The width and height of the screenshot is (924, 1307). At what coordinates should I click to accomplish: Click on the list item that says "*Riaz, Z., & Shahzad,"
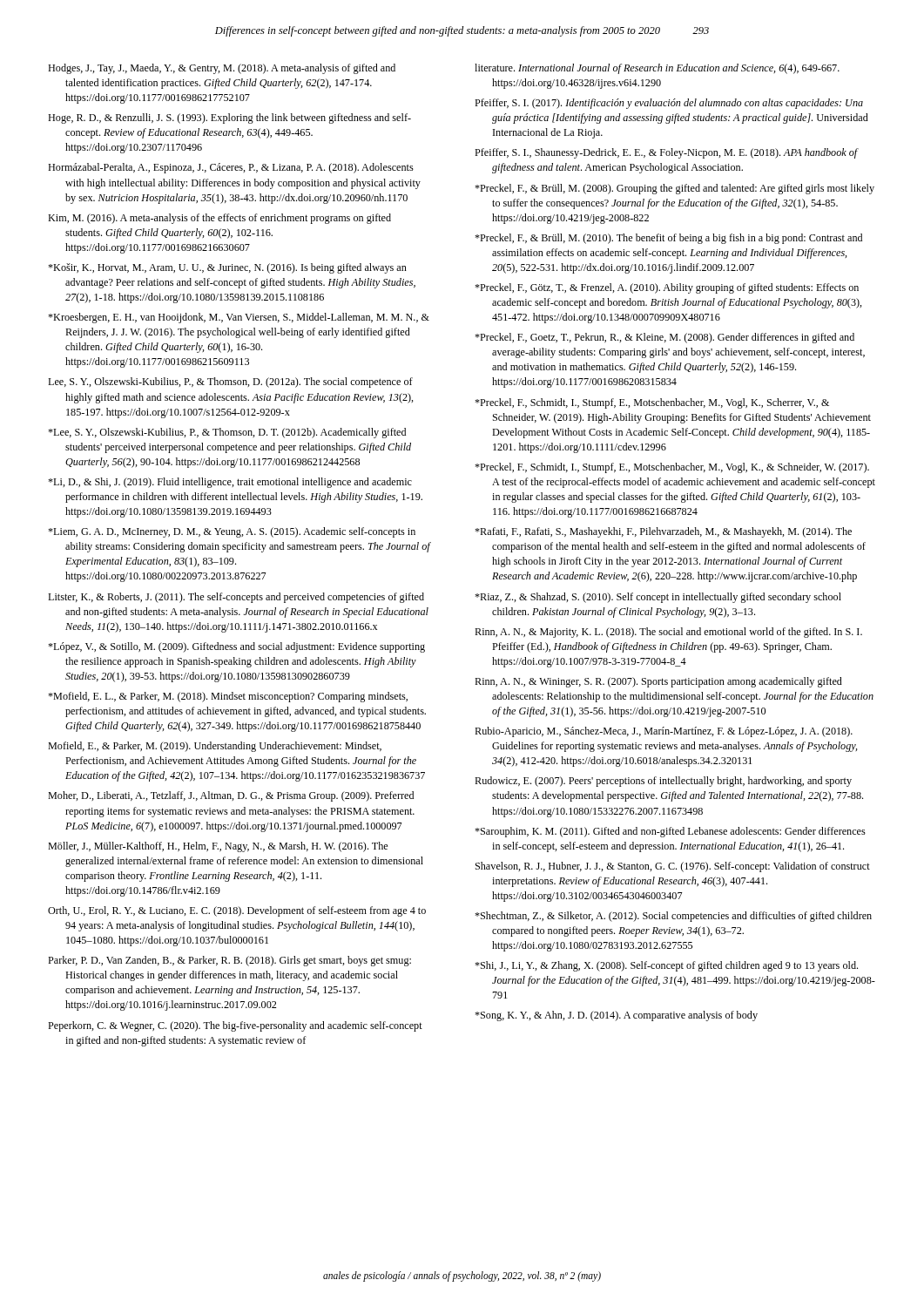click(x=658, y=604)
